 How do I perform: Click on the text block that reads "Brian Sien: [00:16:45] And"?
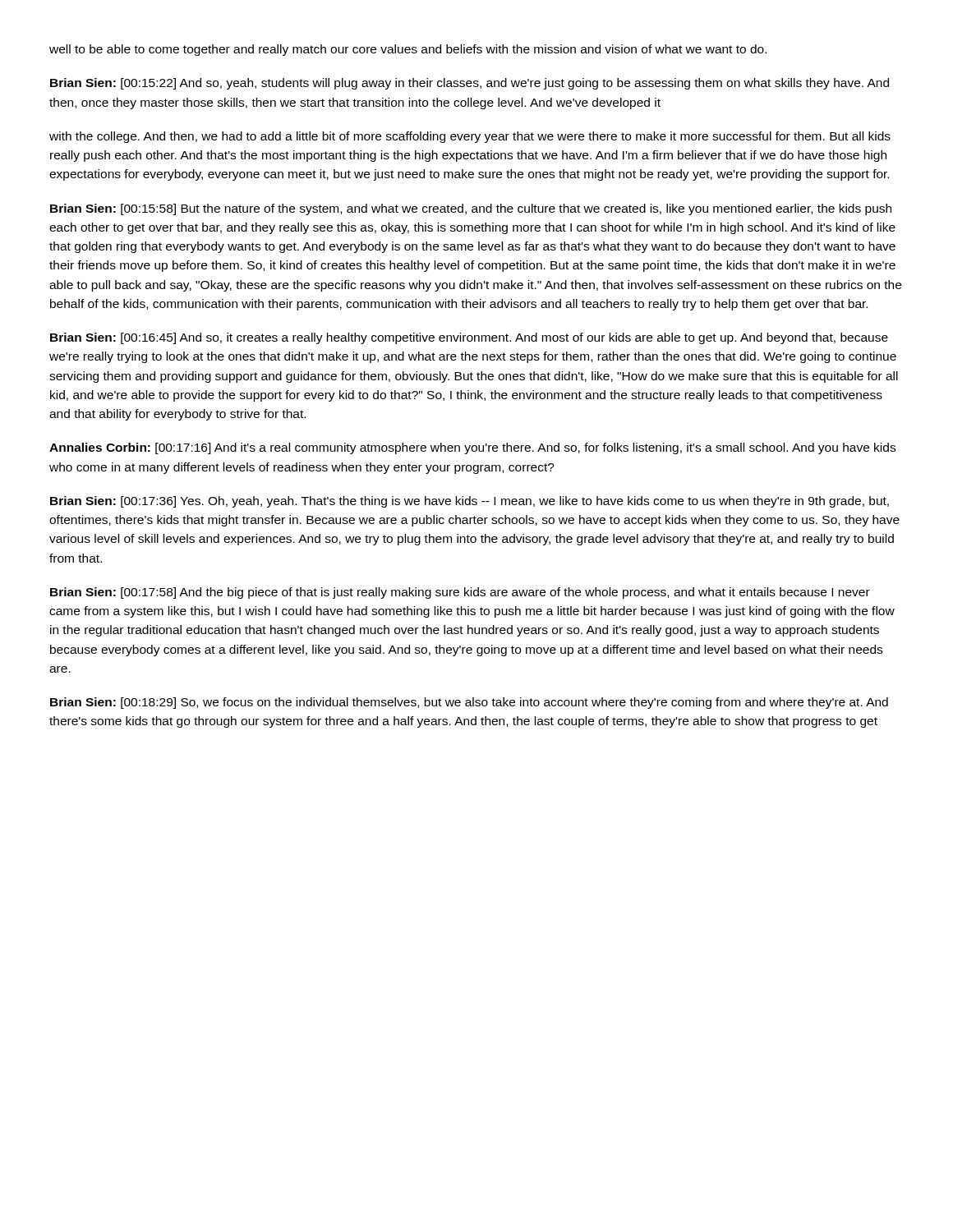click(x=474, y=375)
